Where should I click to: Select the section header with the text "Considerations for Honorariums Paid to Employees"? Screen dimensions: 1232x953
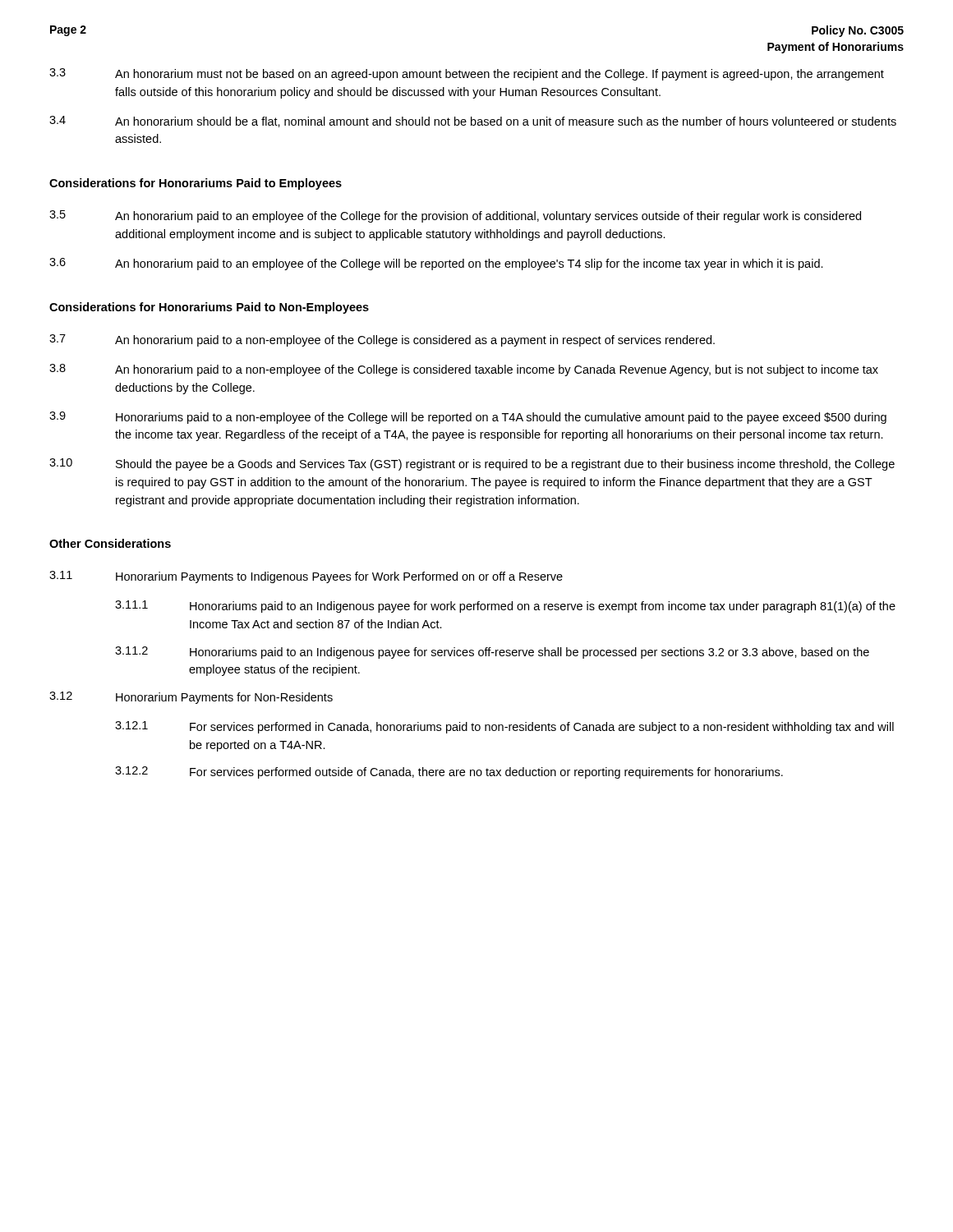(x=196, y=183)
